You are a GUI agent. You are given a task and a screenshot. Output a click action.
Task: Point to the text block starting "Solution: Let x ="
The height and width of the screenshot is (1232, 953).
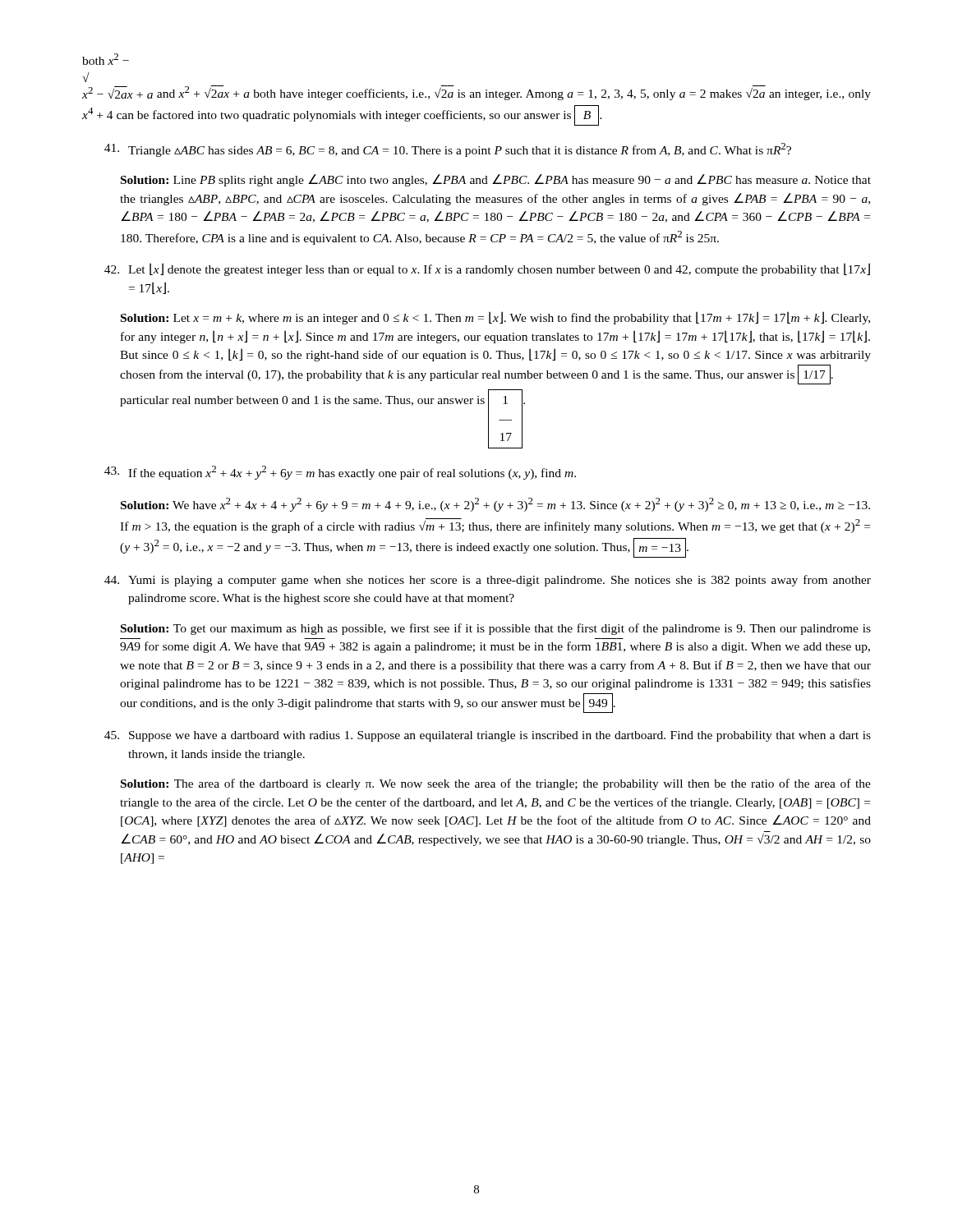(x=495, y=348)
